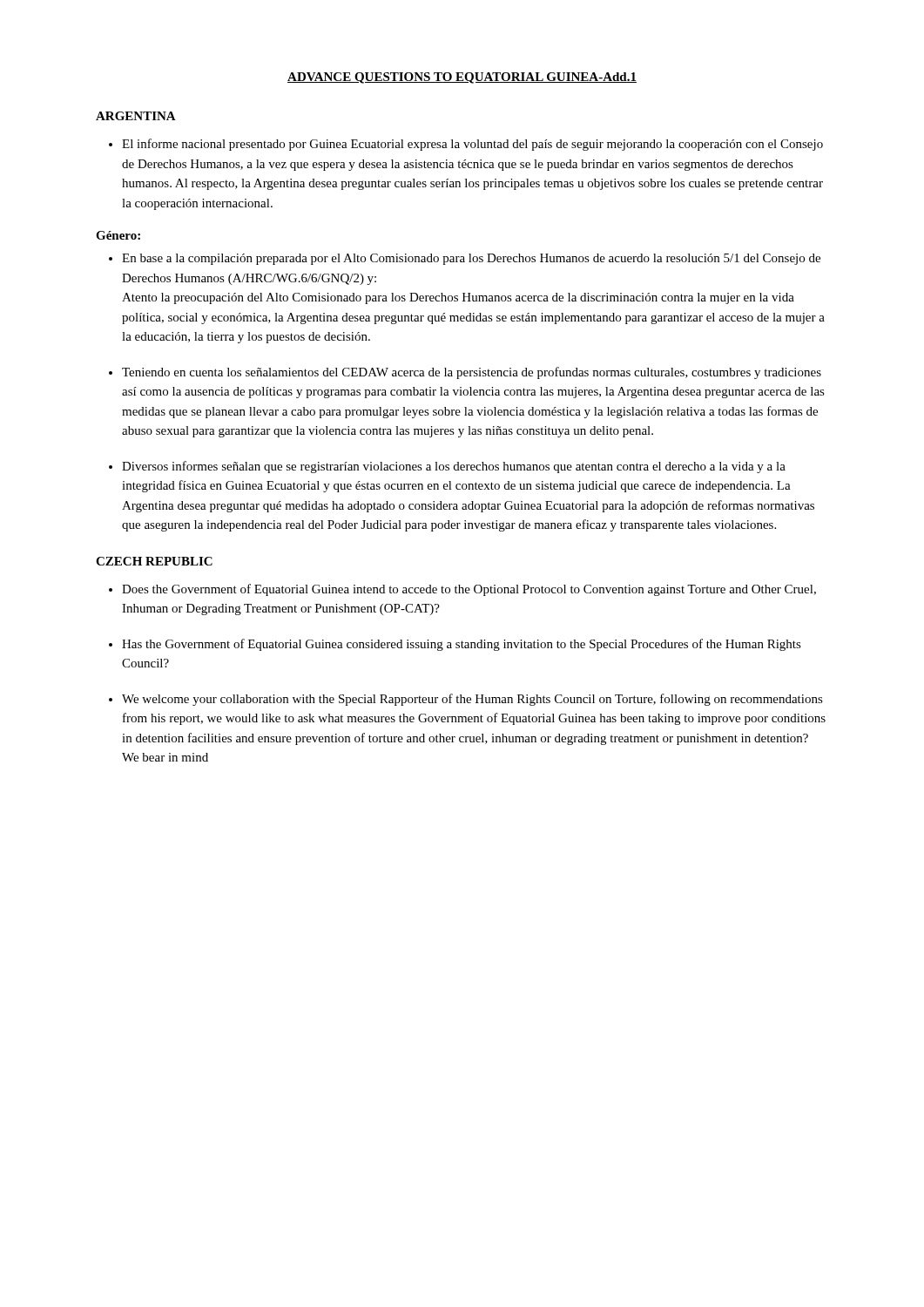Find "CZECH REPUBLIC" on this page
924x1307 pixels.
pyautogui.click(x=154, y=561)
